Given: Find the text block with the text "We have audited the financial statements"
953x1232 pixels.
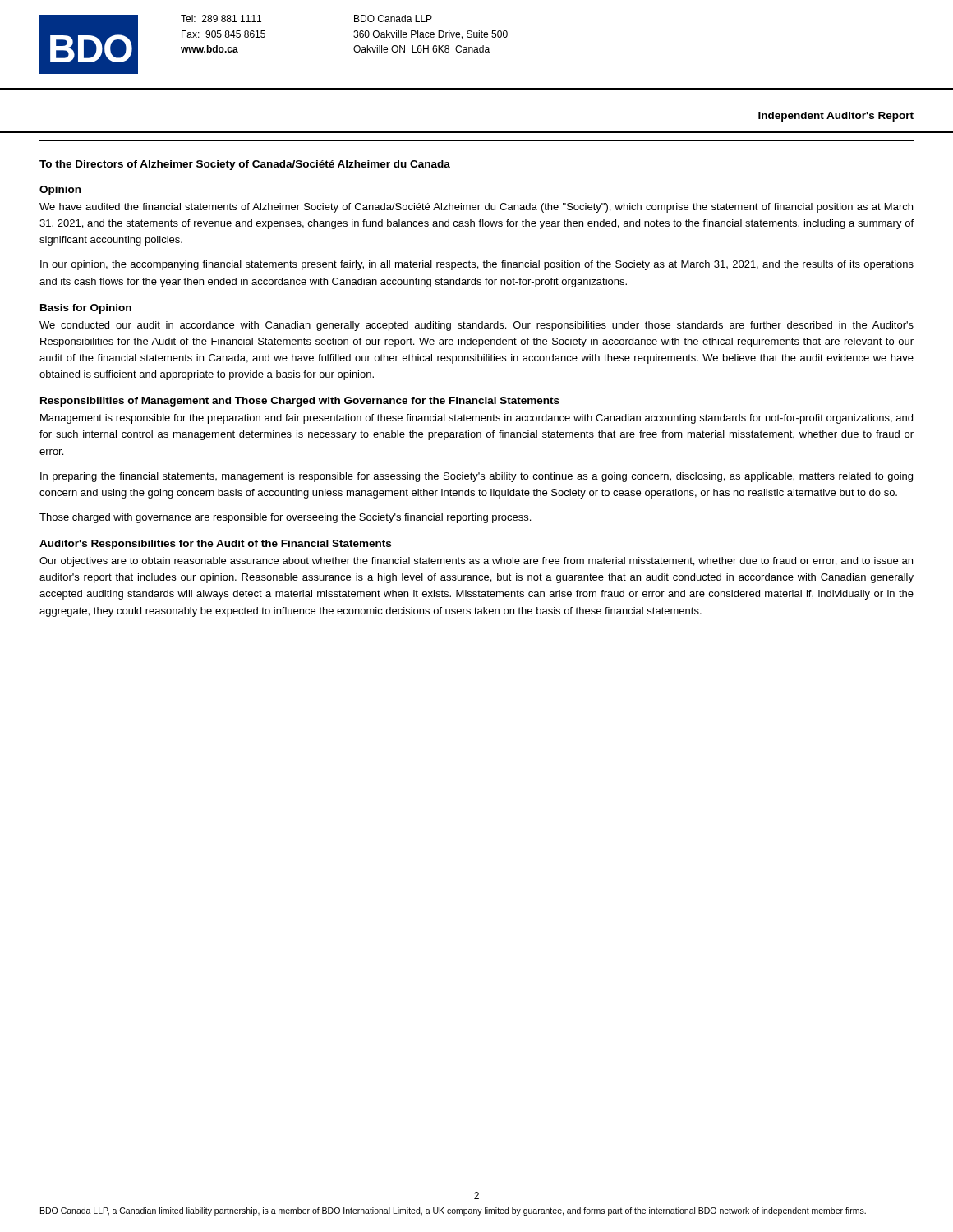Looking at the screenshot, I should point(476,223).
